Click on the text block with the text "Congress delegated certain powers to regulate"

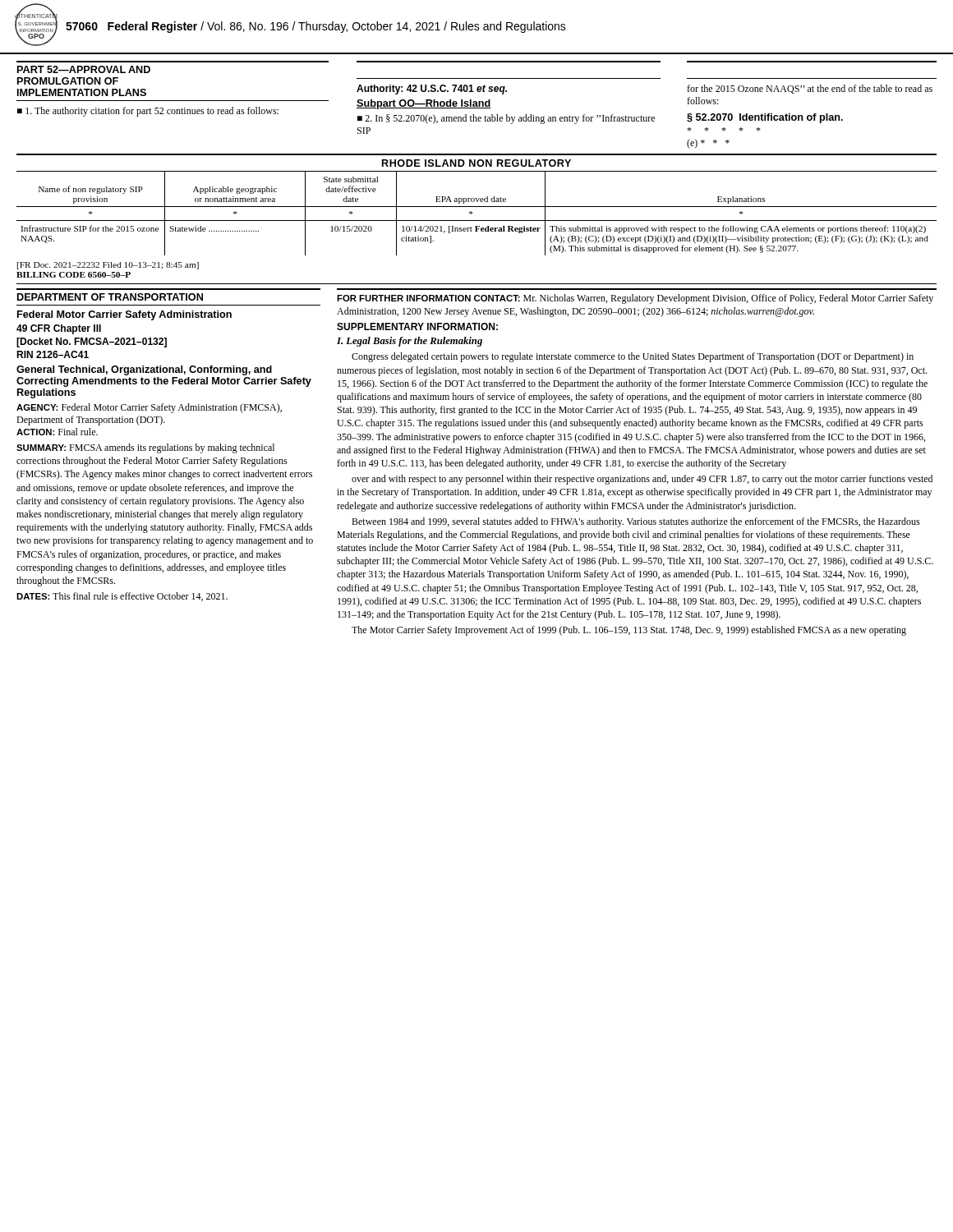coord(637,410)
